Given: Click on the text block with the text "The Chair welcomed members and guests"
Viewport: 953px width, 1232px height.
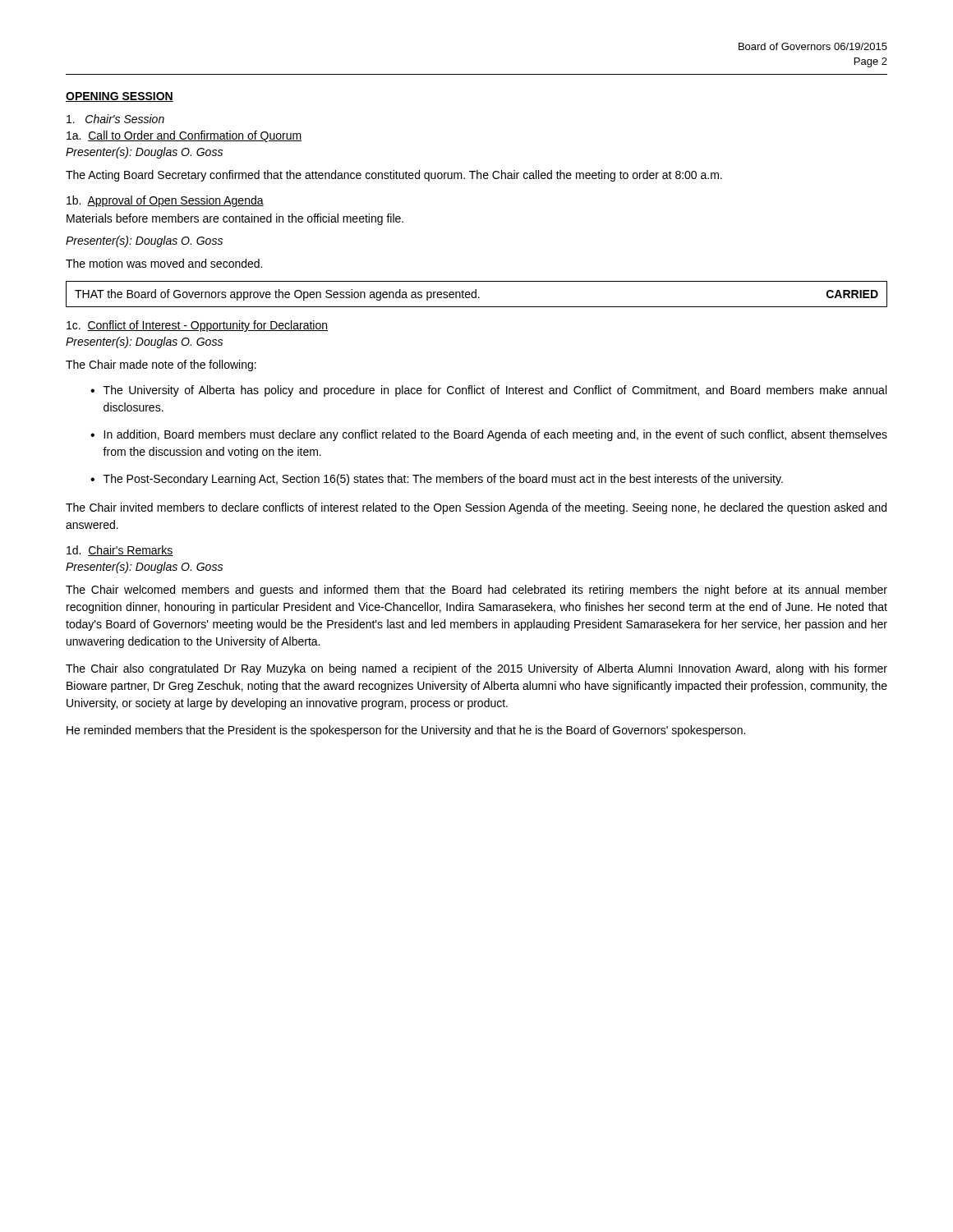Looking at the screenshot, I should pyautogui.click(x=476, y=615).
